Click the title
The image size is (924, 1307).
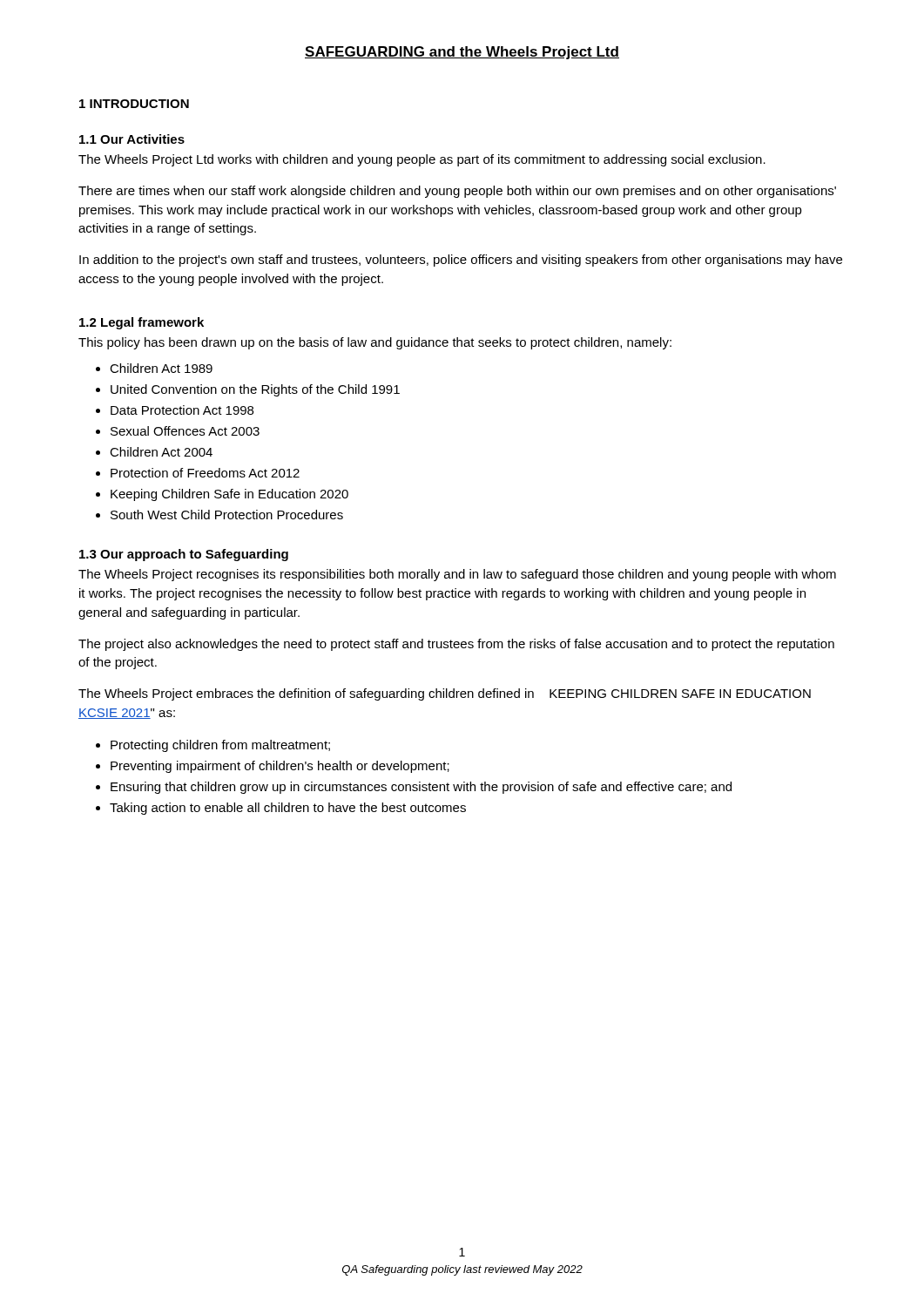click(462, 52)
